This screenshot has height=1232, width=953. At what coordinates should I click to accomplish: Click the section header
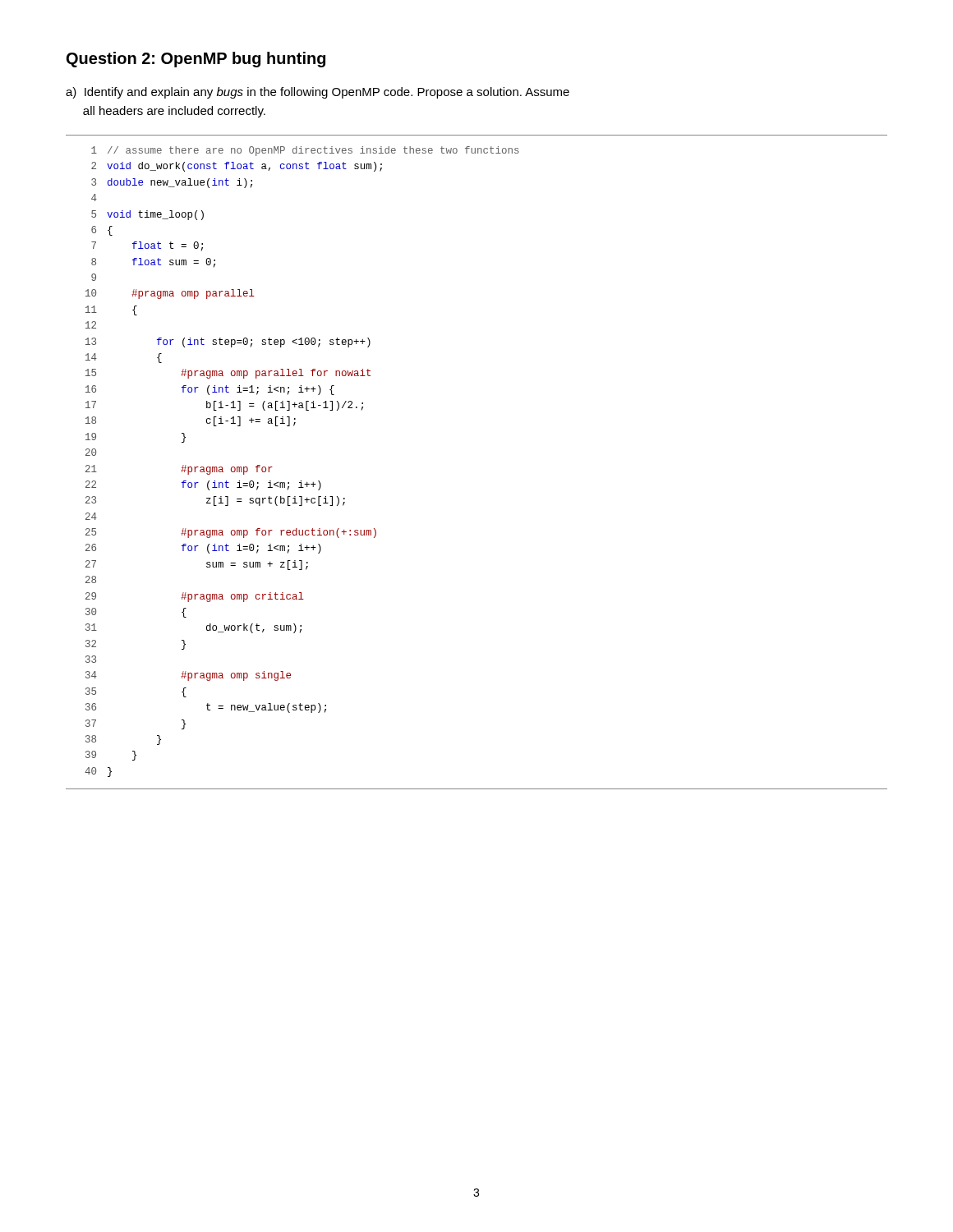[x=196, y=58]
